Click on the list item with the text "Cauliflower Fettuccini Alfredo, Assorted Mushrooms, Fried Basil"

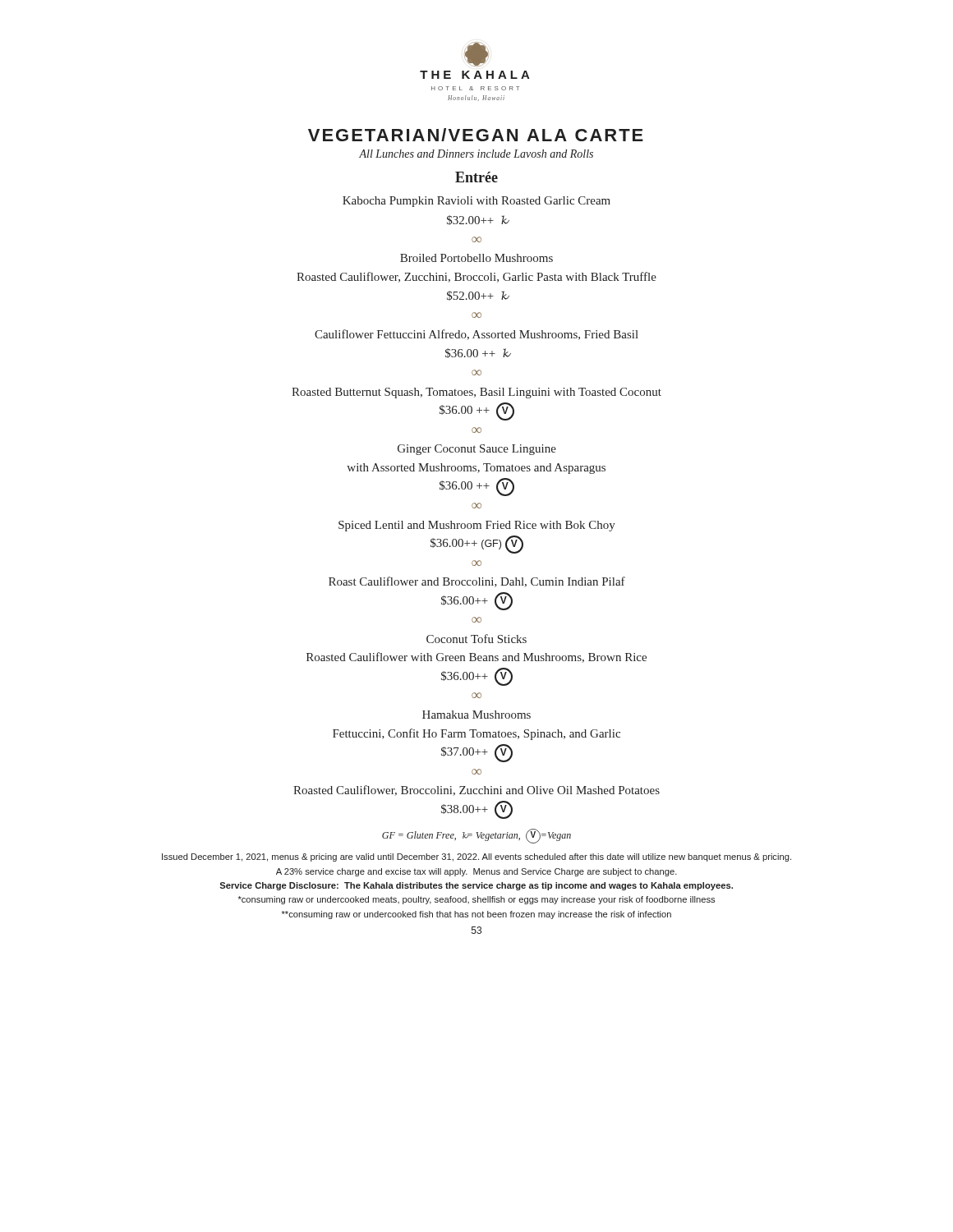476,353
